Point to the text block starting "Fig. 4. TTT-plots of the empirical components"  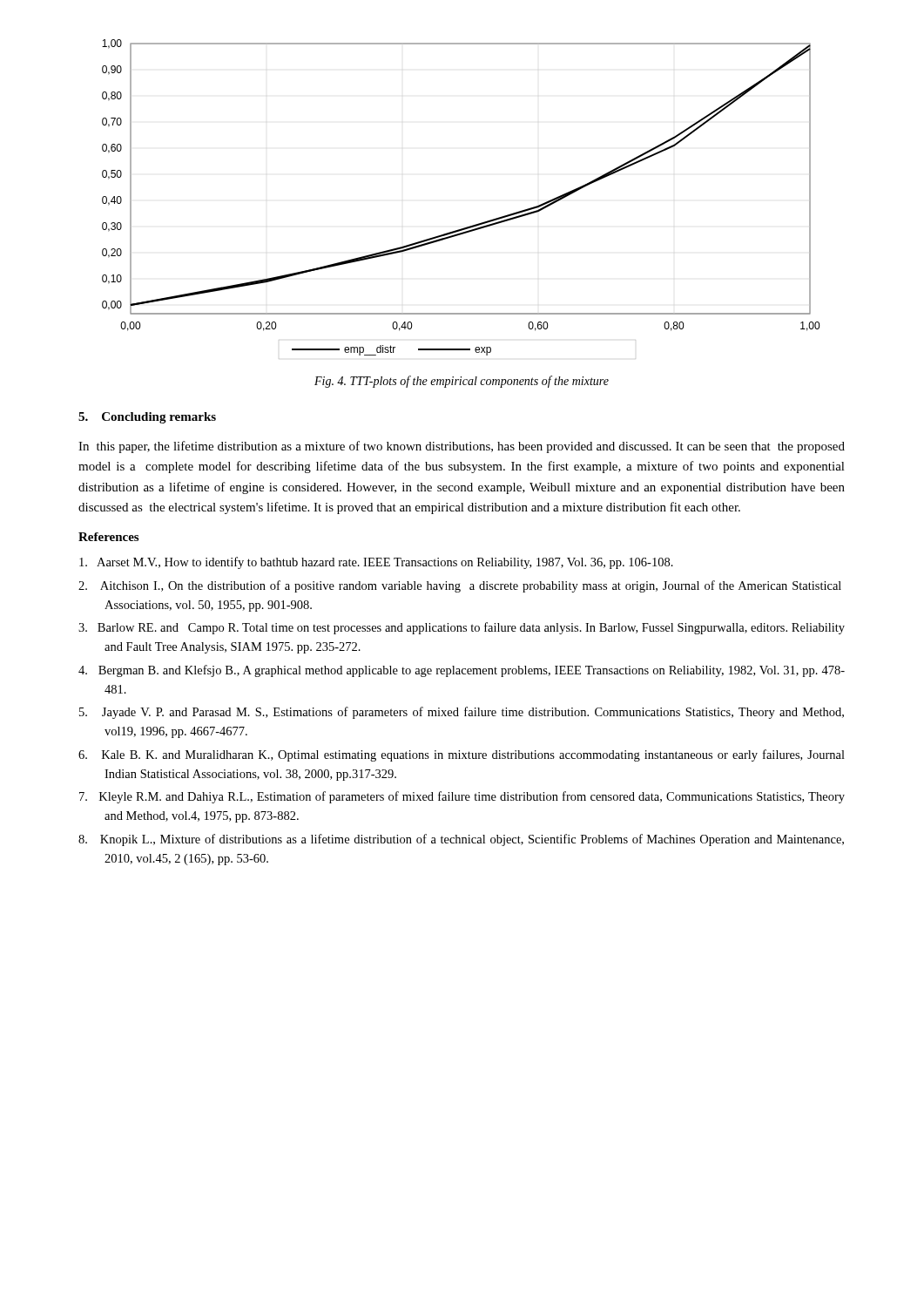coord(462,381)
